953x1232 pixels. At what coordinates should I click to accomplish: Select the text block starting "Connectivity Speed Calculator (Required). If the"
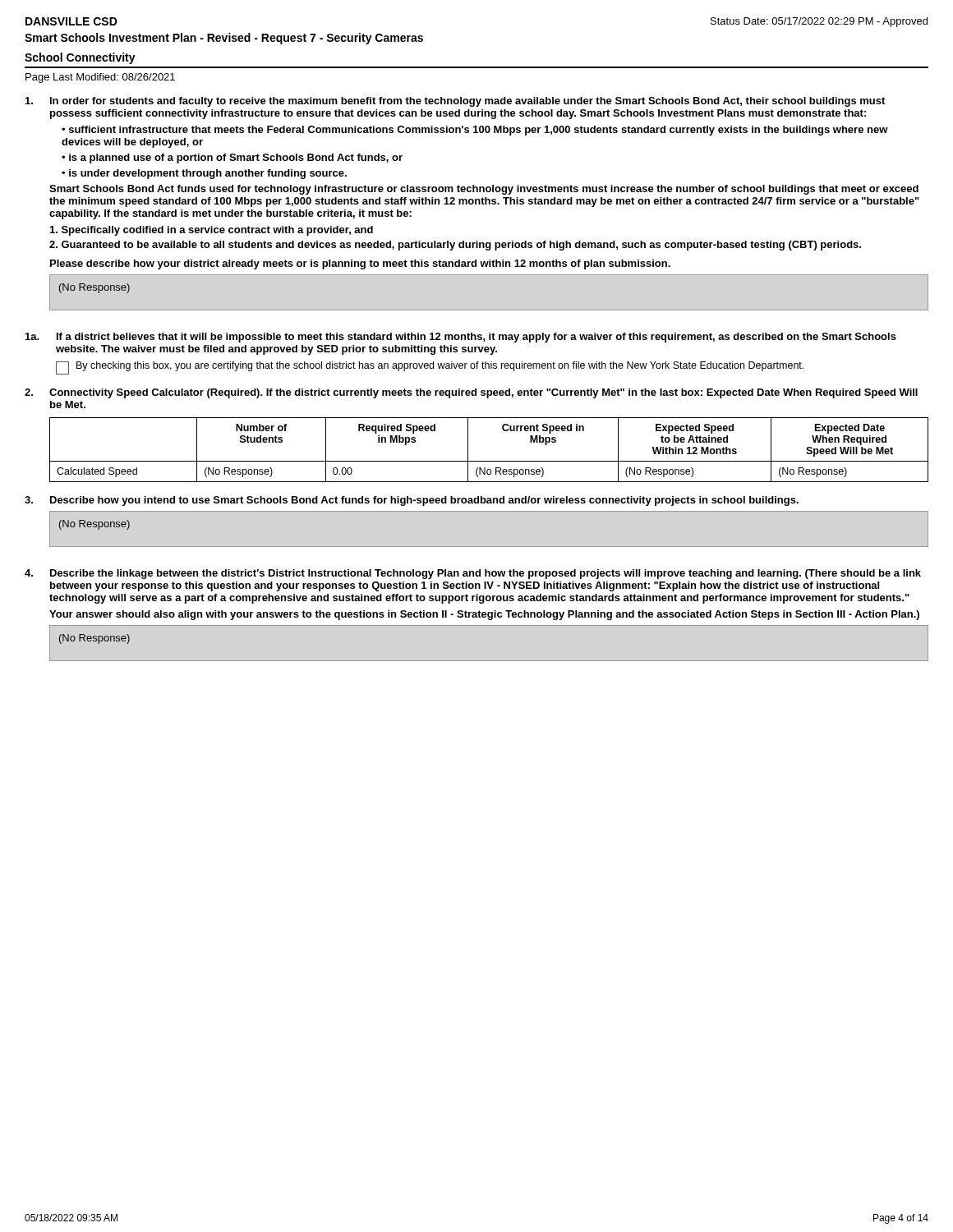pos(489,398)
